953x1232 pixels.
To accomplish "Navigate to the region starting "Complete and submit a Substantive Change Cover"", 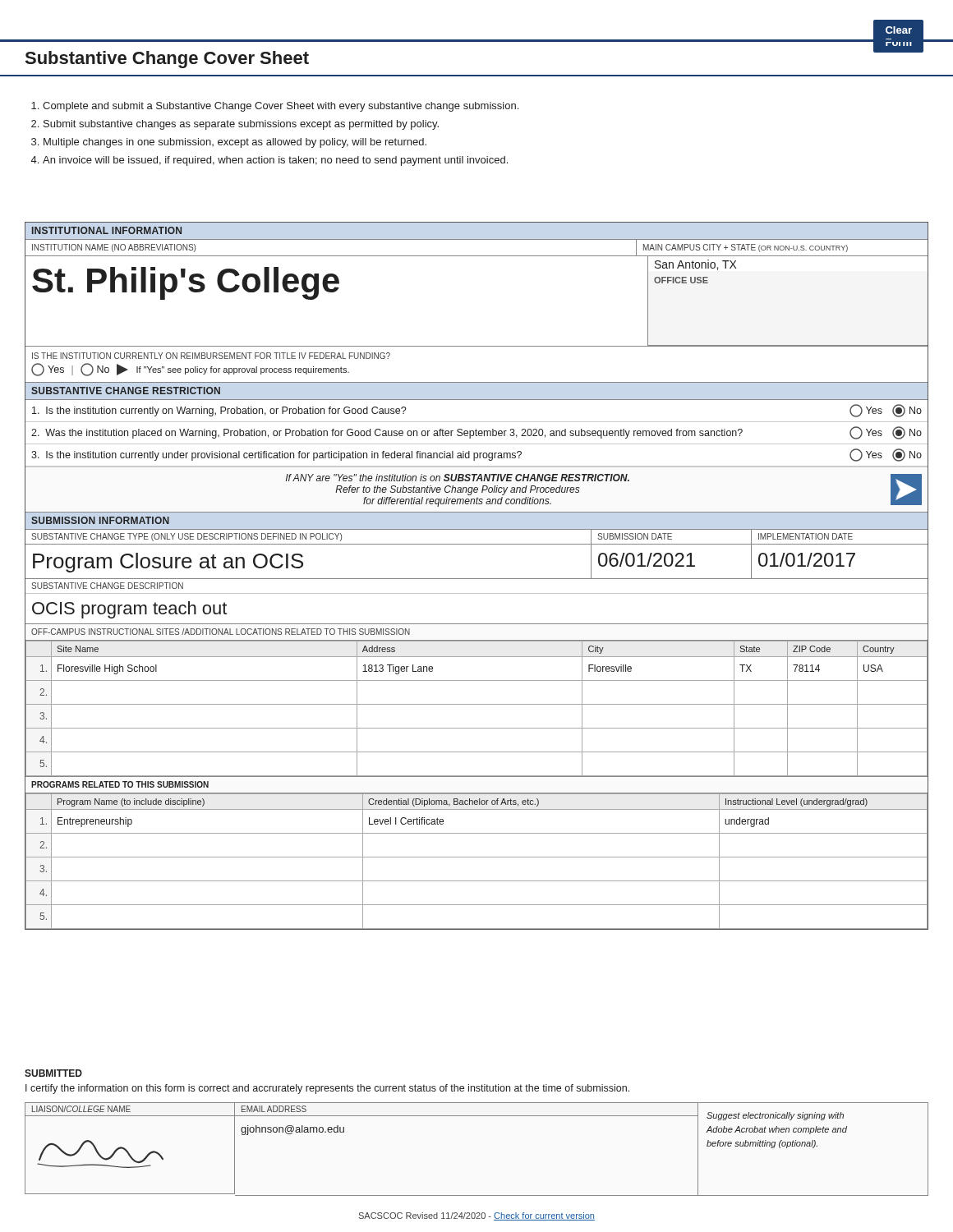I will [x=281, y=106].
